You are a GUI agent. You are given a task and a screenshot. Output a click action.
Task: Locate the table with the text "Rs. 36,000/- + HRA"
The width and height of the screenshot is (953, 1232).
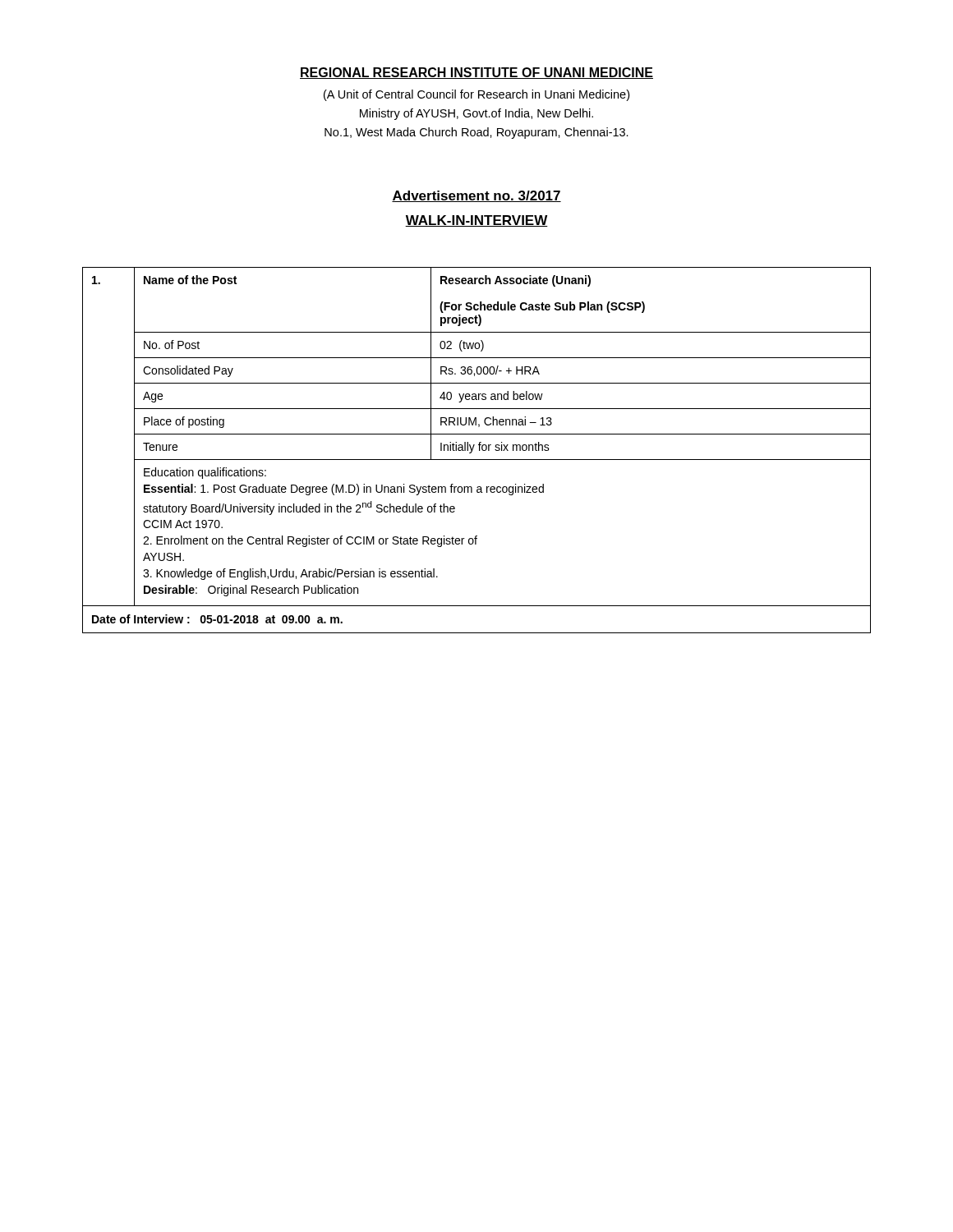coord(476,450)
